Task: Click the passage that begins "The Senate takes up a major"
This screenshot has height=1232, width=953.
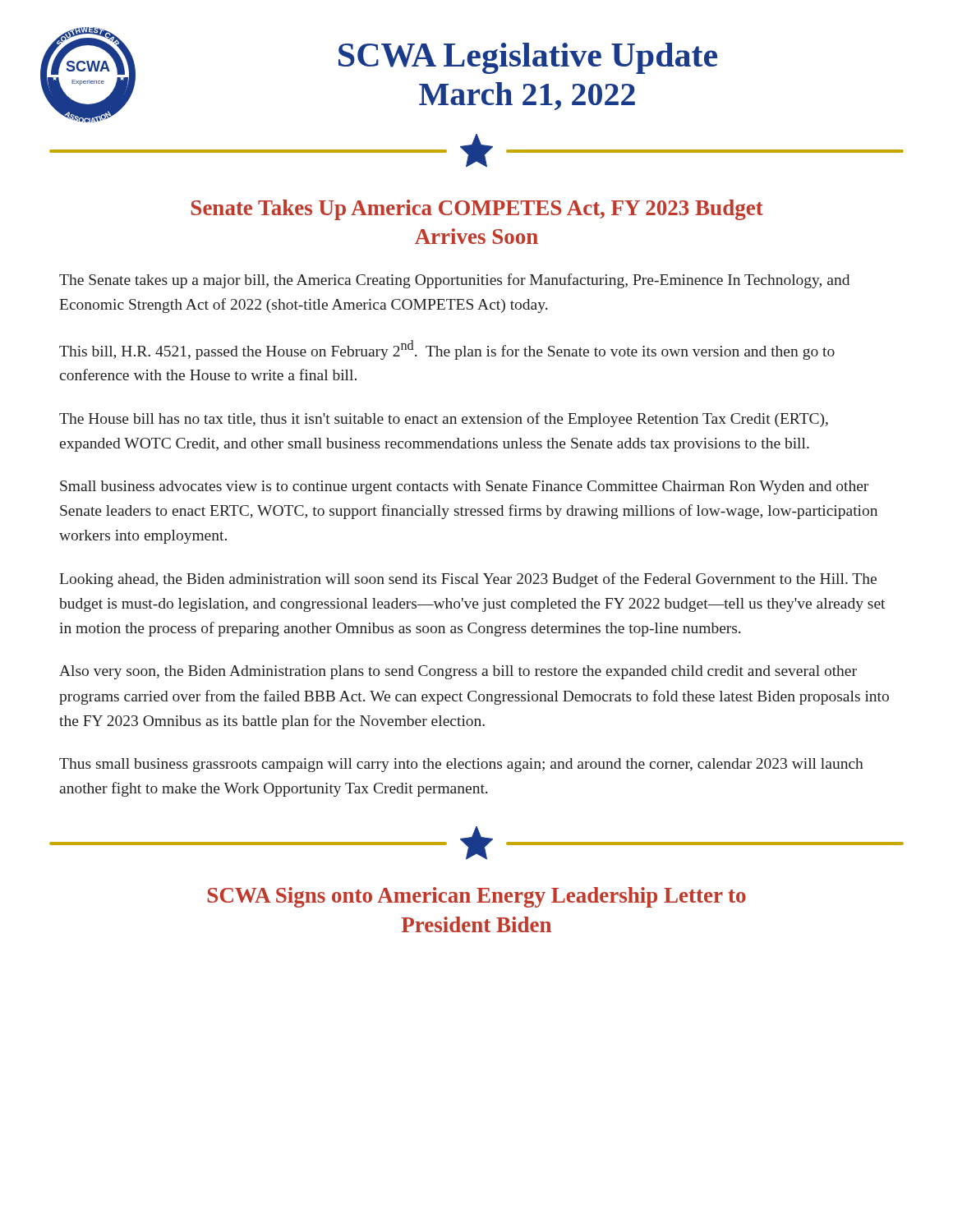Action: [x=455, y=292]
